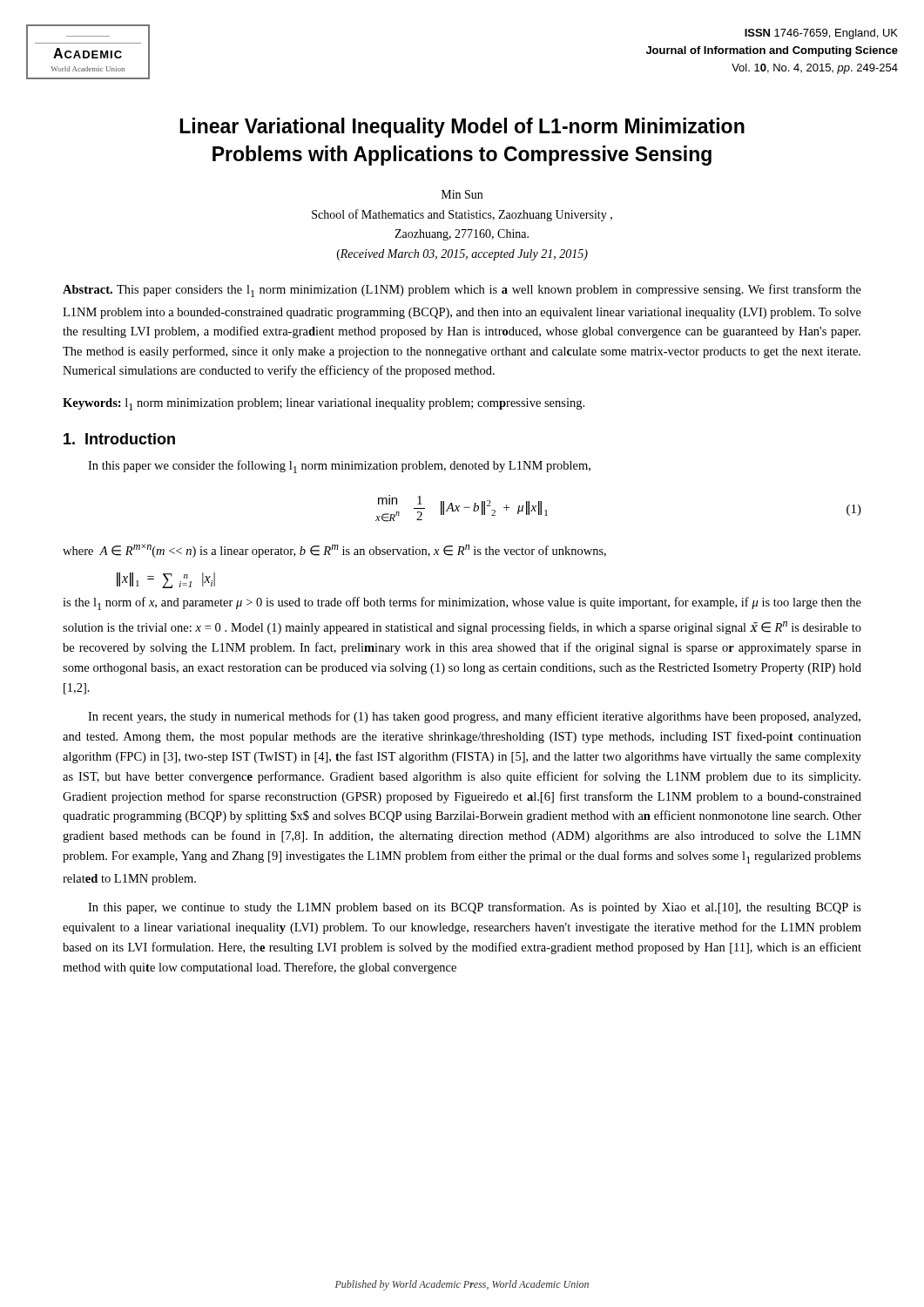Find the element starting "is the l1 norm"
924x1307 pixels.
462,645
